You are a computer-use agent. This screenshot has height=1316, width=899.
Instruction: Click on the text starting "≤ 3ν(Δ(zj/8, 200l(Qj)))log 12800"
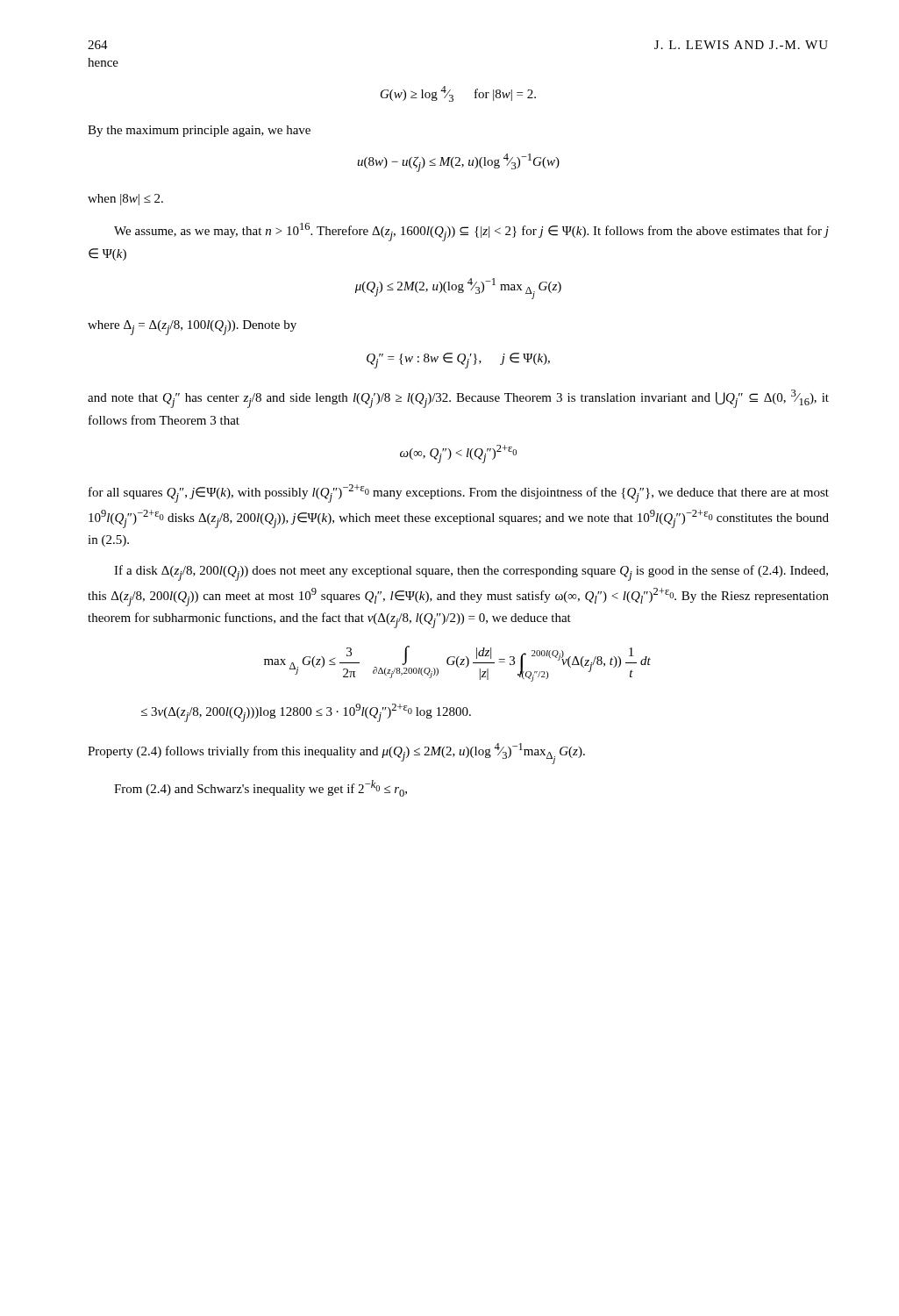[x=306, y=712]
